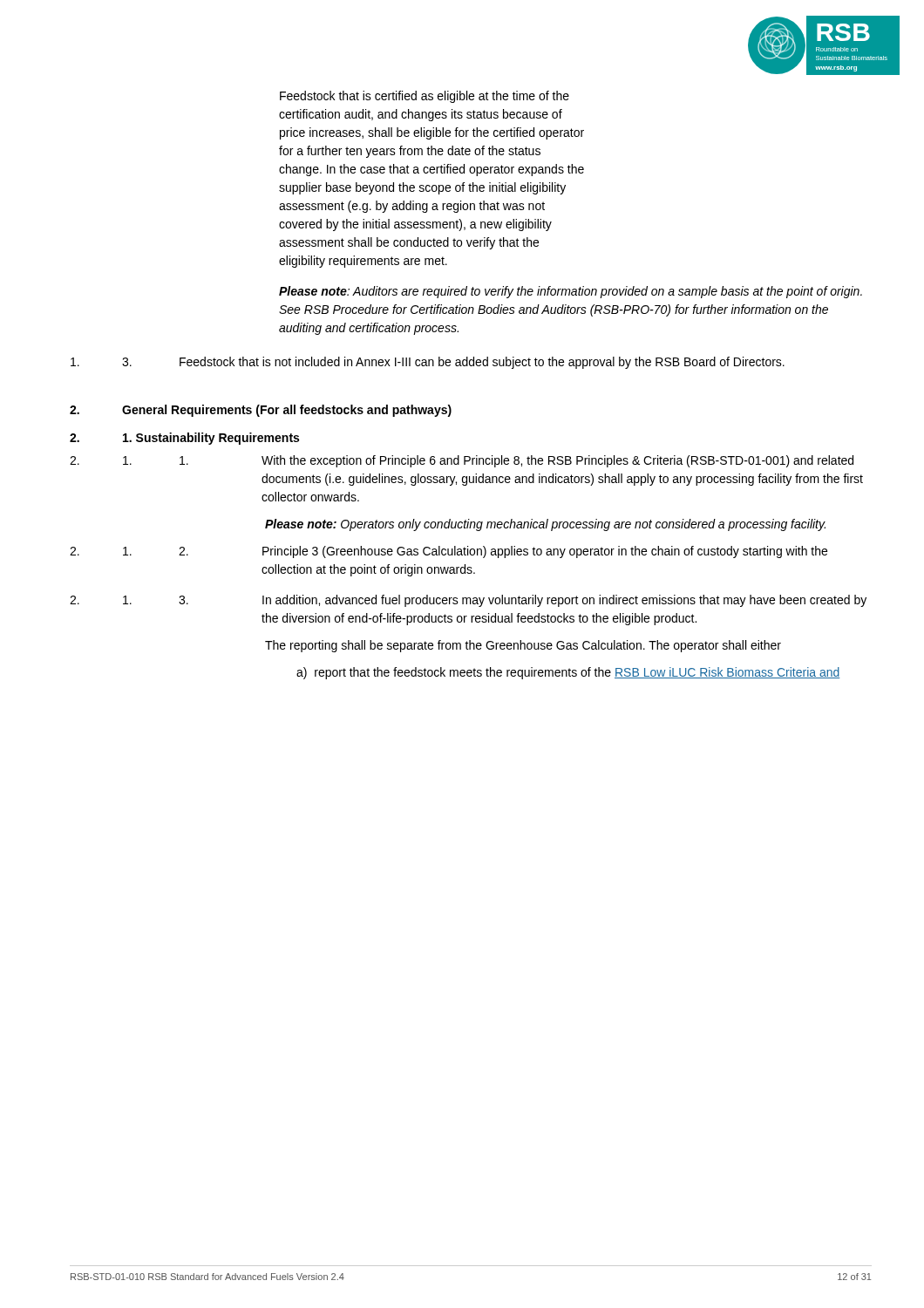Select the logo
Image resolution: width=924 pixels, height=1308 pixels.
pos(824,45)
